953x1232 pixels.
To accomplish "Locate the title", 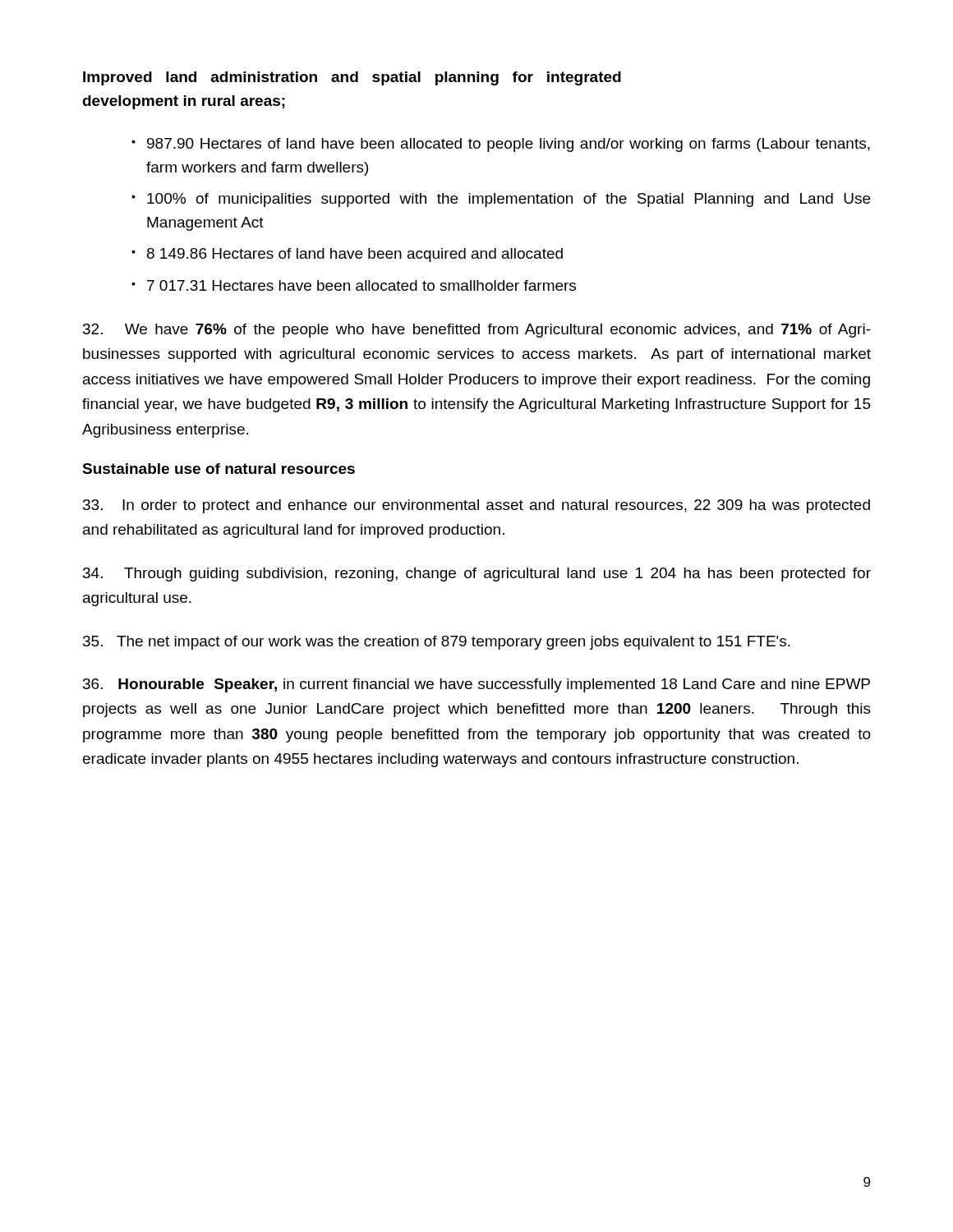I will 352,88.
